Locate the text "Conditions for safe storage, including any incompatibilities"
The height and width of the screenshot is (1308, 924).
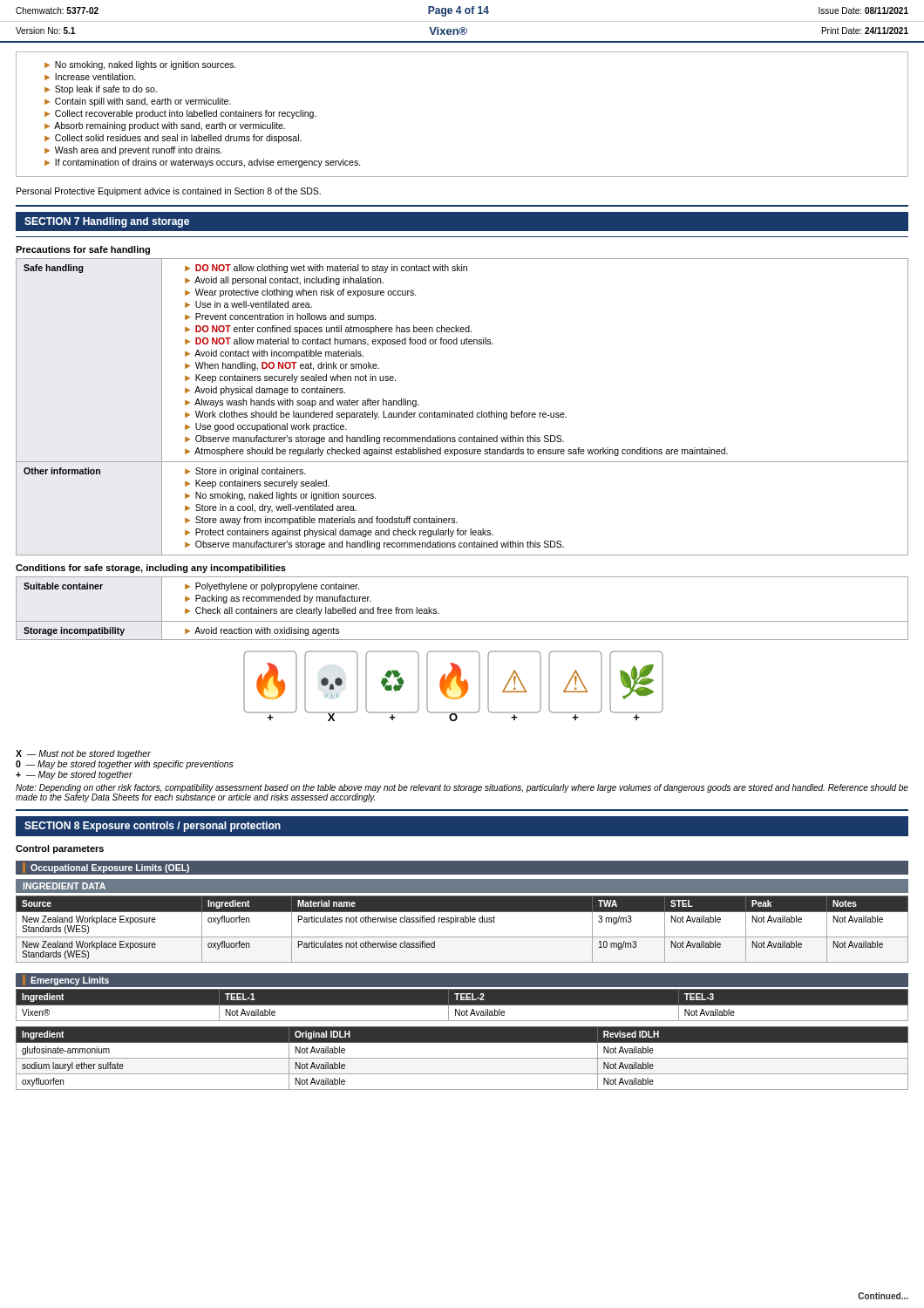pos(151,568)
